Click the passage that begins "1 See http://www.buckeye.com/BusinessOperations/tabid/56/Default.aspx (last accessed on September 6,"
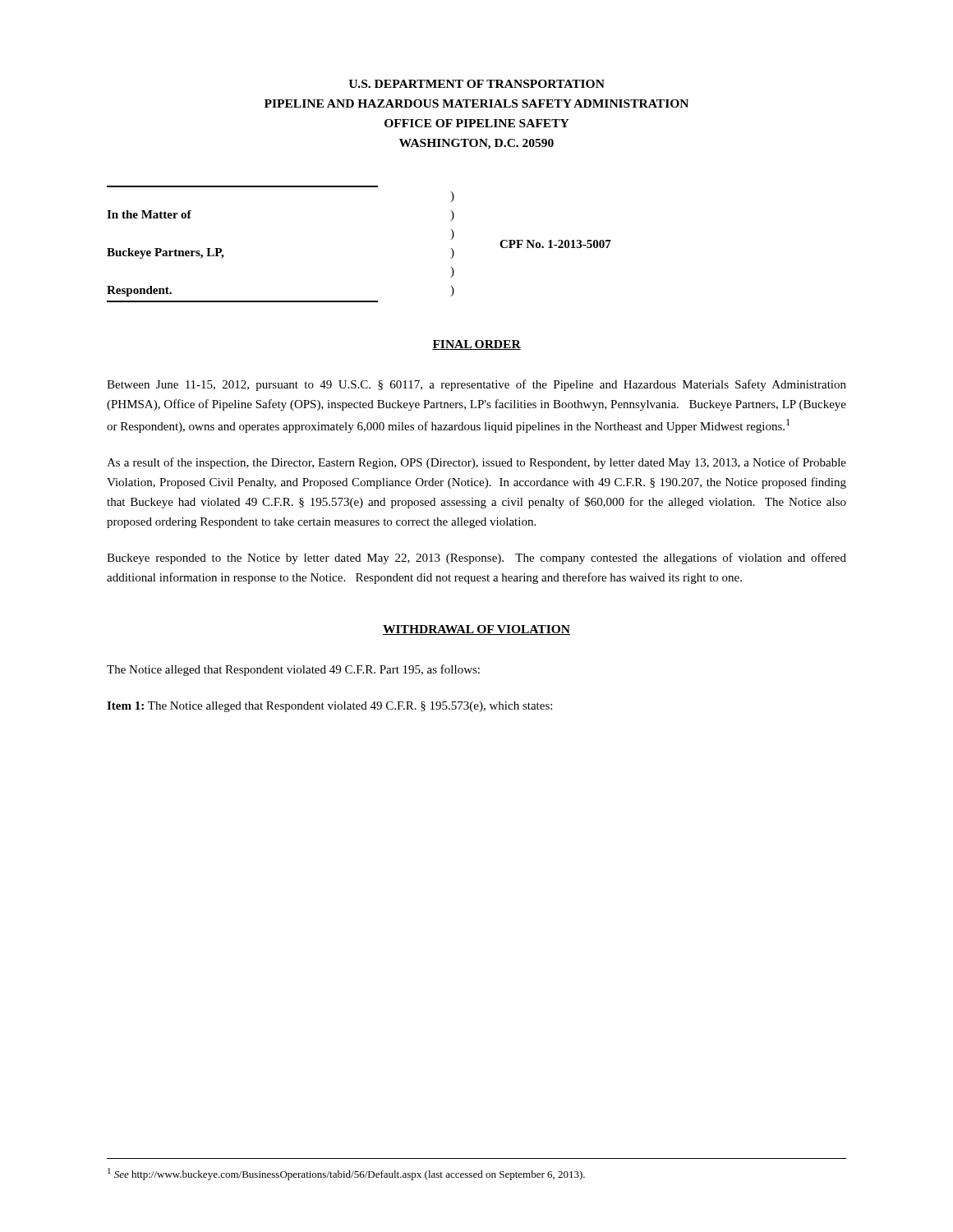Image resolution: width=953 pixels, height=1232 pixels. click(346, 1173)
